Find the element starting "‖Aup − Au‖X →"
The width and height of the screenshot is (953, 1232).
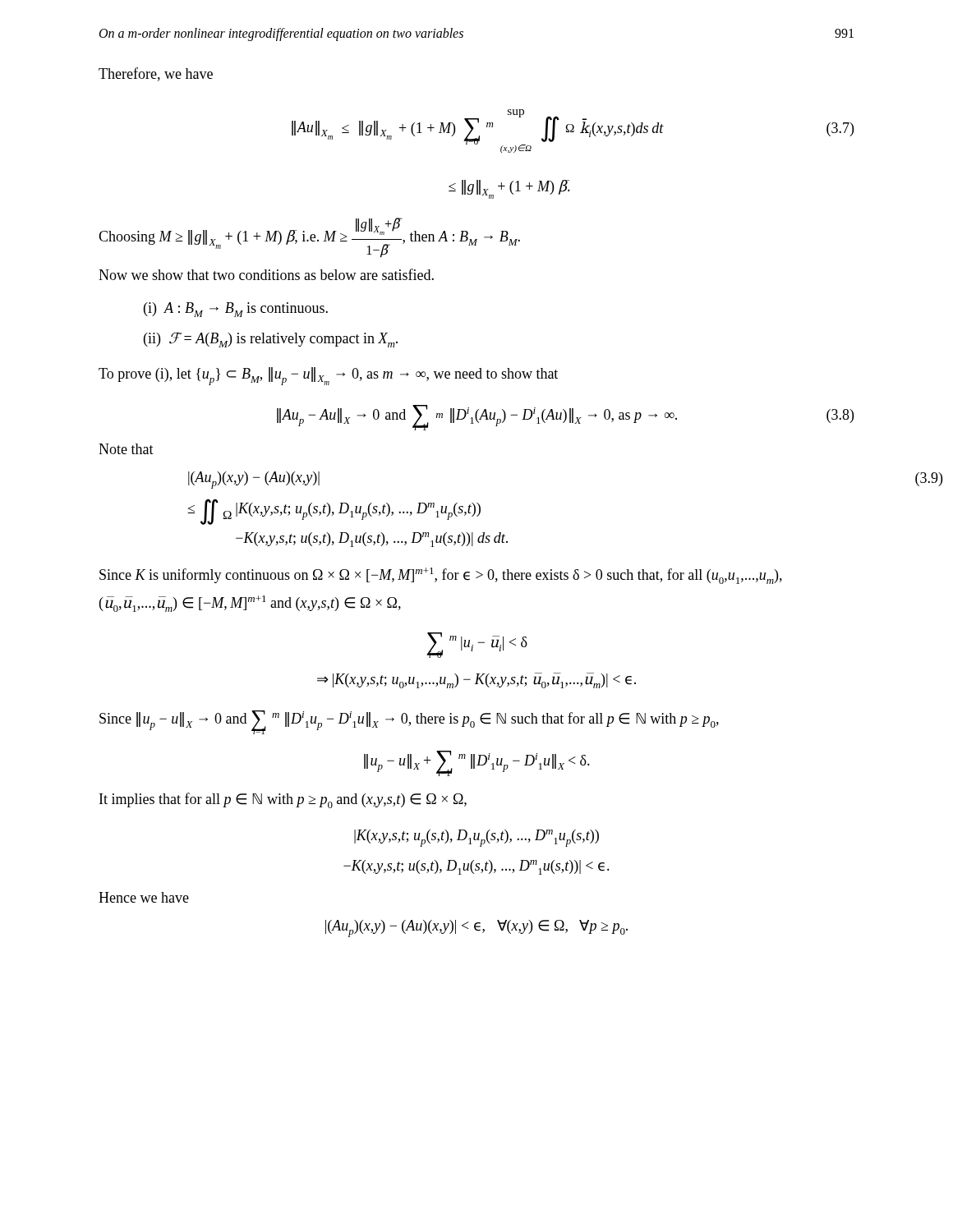[565, 415]
